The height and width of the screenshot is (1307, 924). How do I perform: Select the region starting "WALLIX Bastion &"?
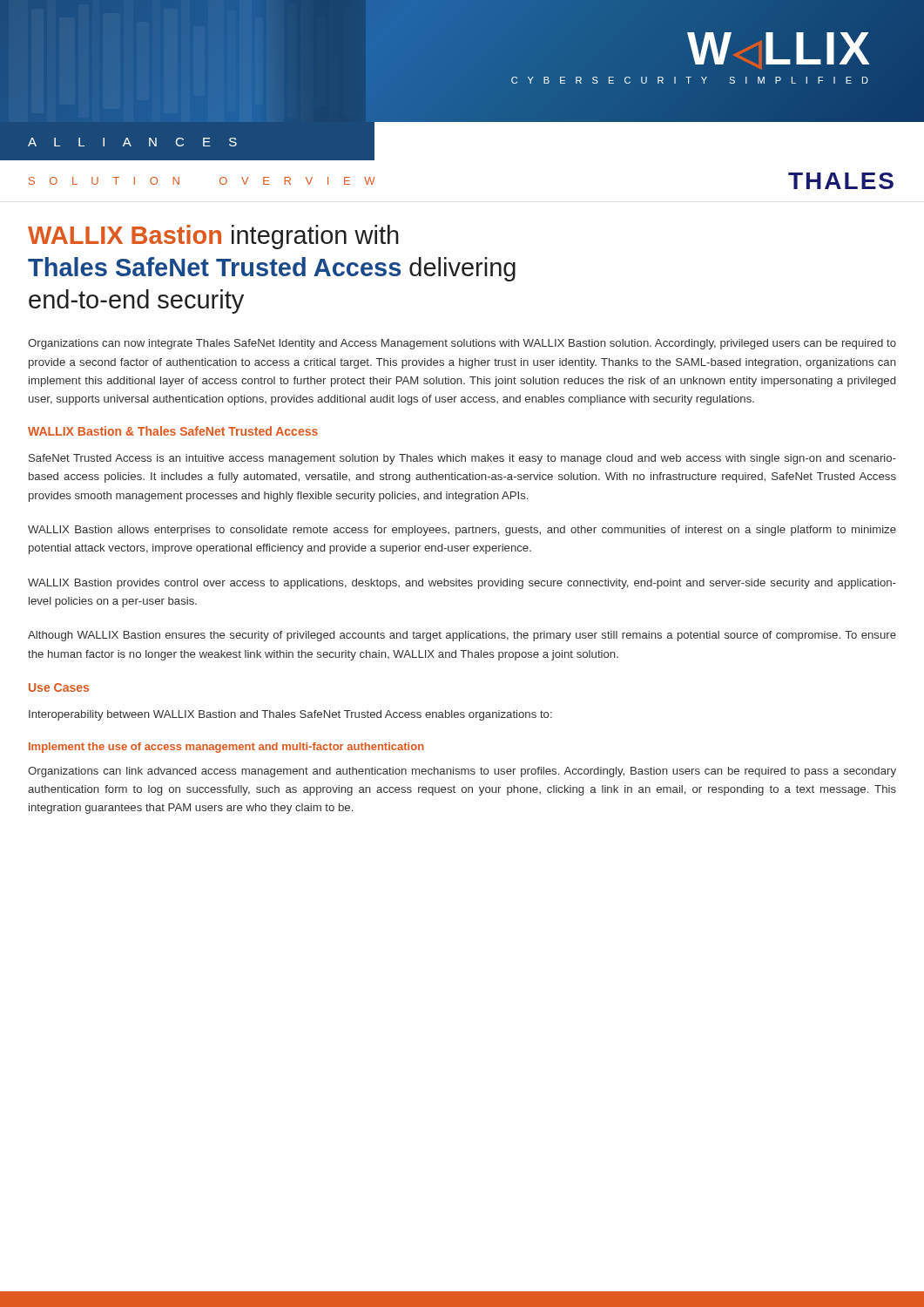pyautogui.click(x=173, y=431)
